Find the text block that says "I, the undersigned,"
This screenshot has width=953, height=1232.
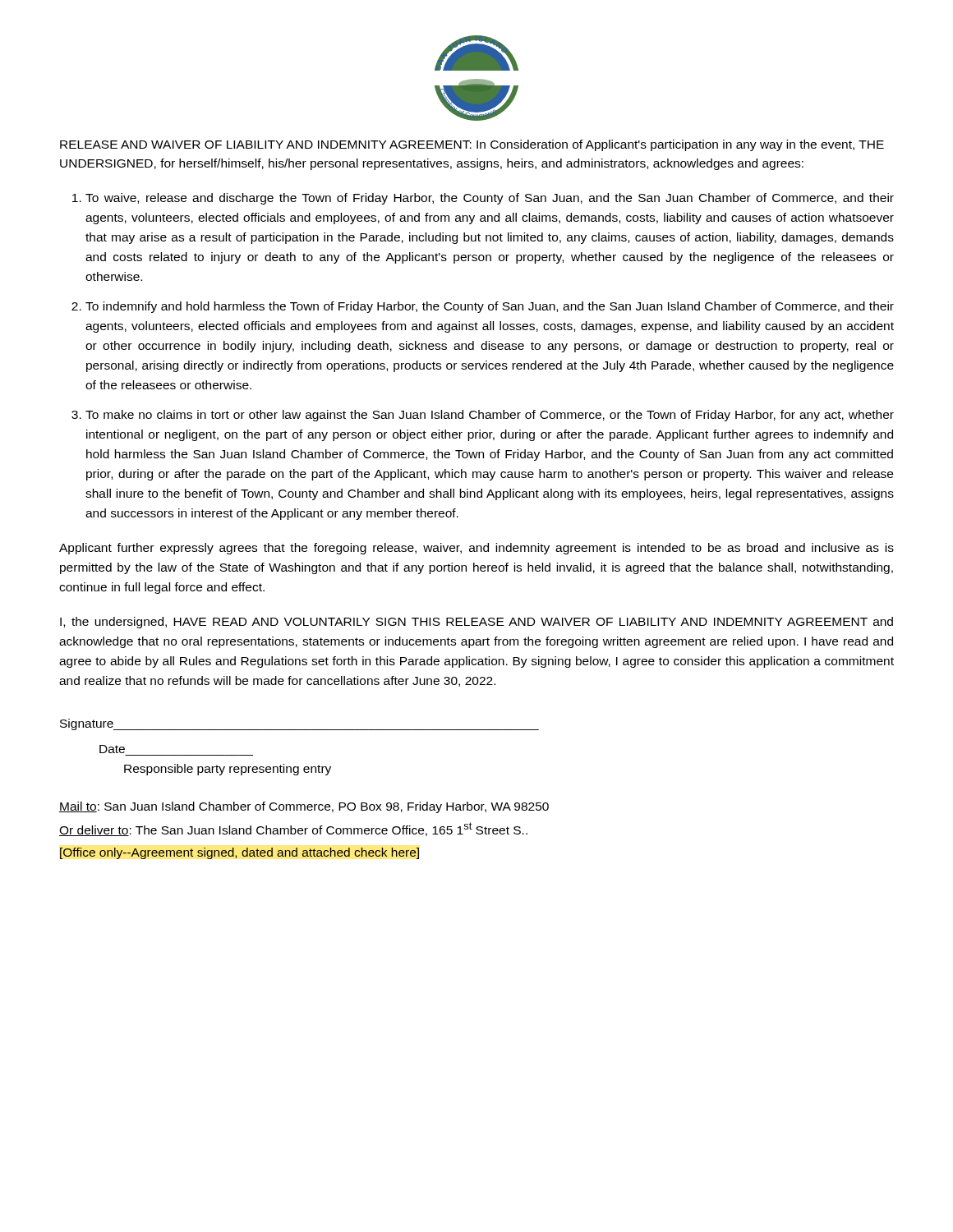(x=476, y=651)
